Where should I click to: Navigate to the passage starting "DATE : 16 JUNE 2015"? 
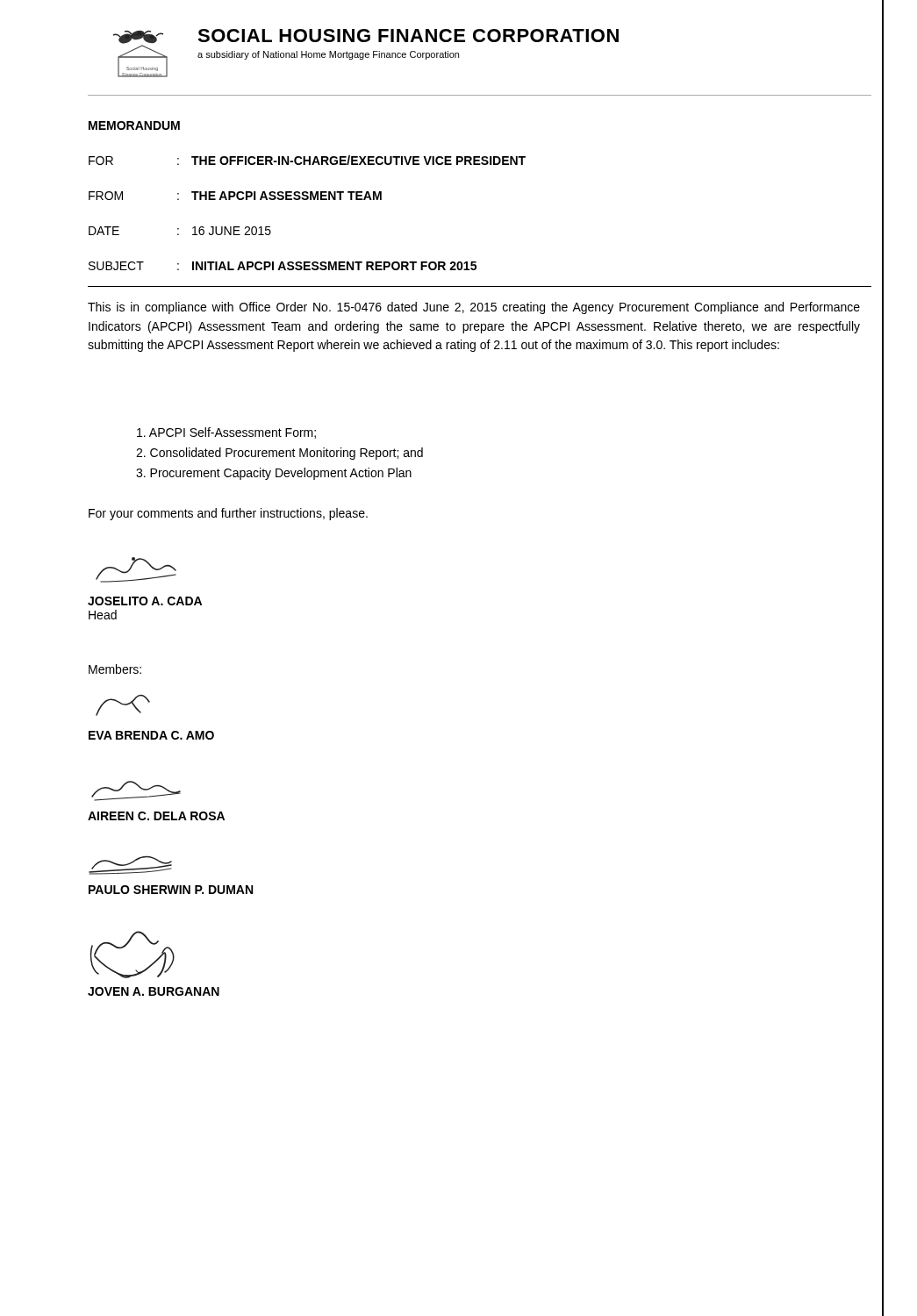tap(180, 231)
